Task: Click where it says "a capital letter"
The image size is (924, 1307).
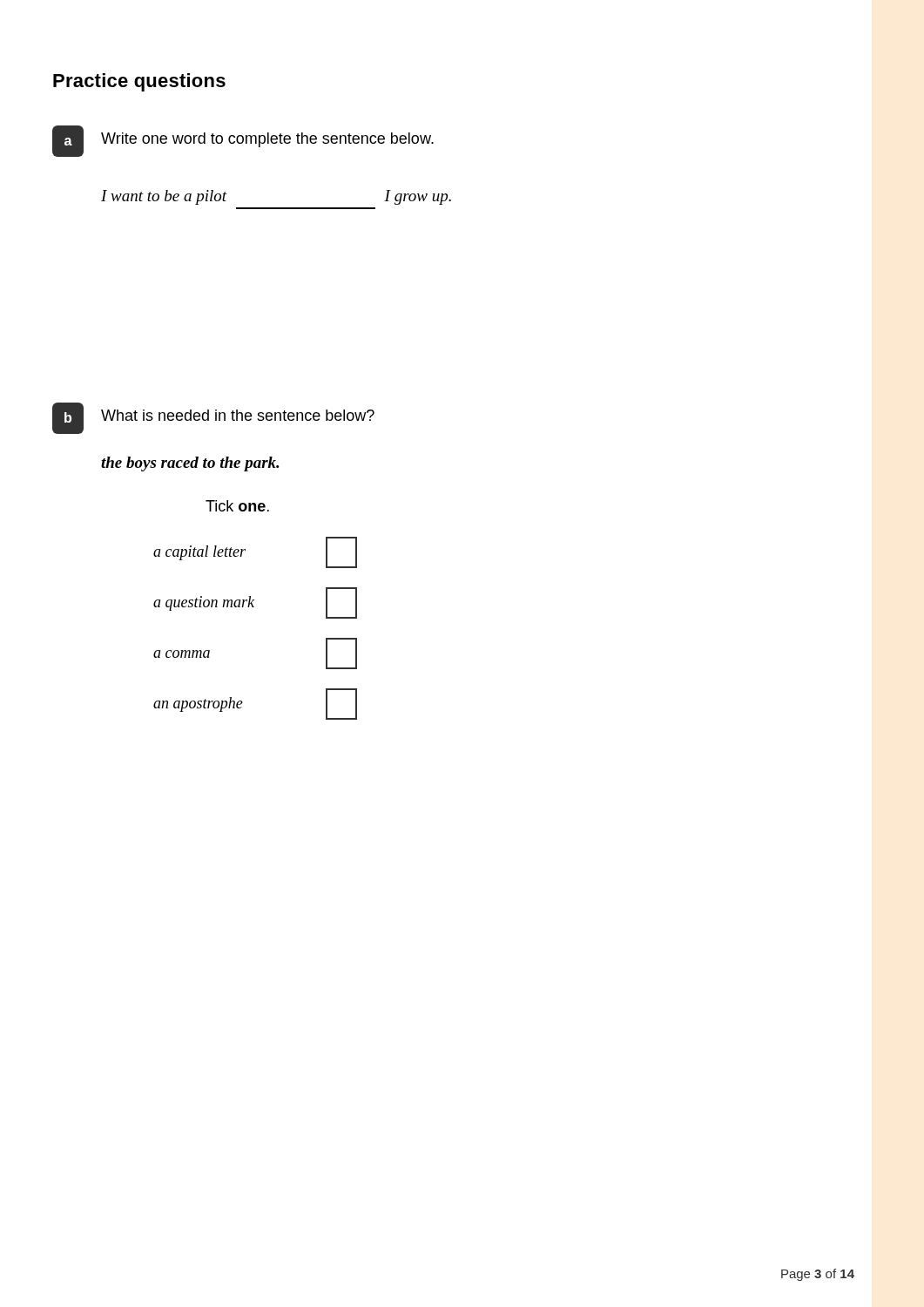Action: pos(255,552)
